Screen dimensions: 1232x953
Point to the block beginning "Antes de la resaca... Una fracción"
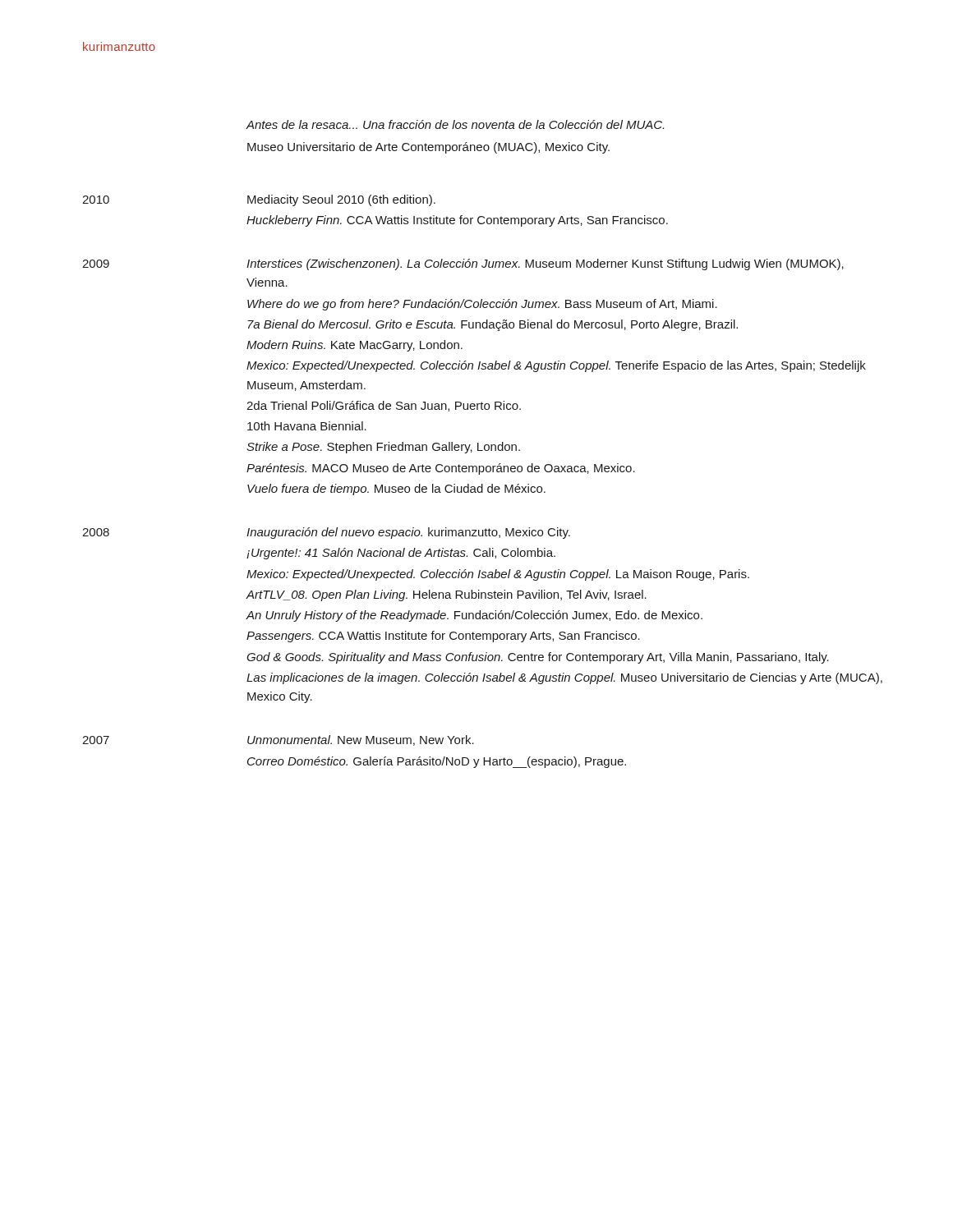(567, 136)
